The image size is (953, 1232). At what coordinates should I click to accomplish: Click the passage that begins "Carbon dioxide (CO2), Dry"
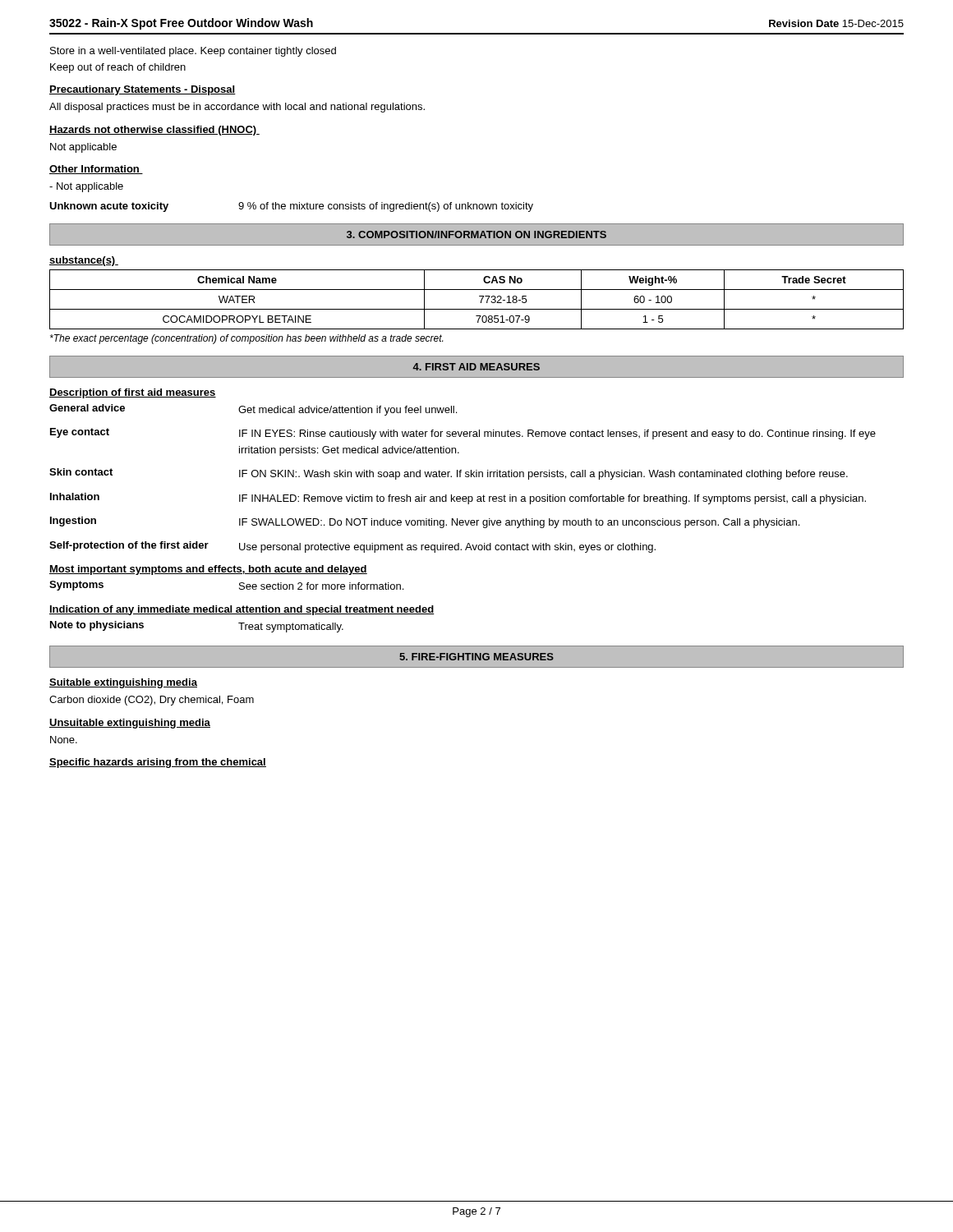[x=152, y=699]
